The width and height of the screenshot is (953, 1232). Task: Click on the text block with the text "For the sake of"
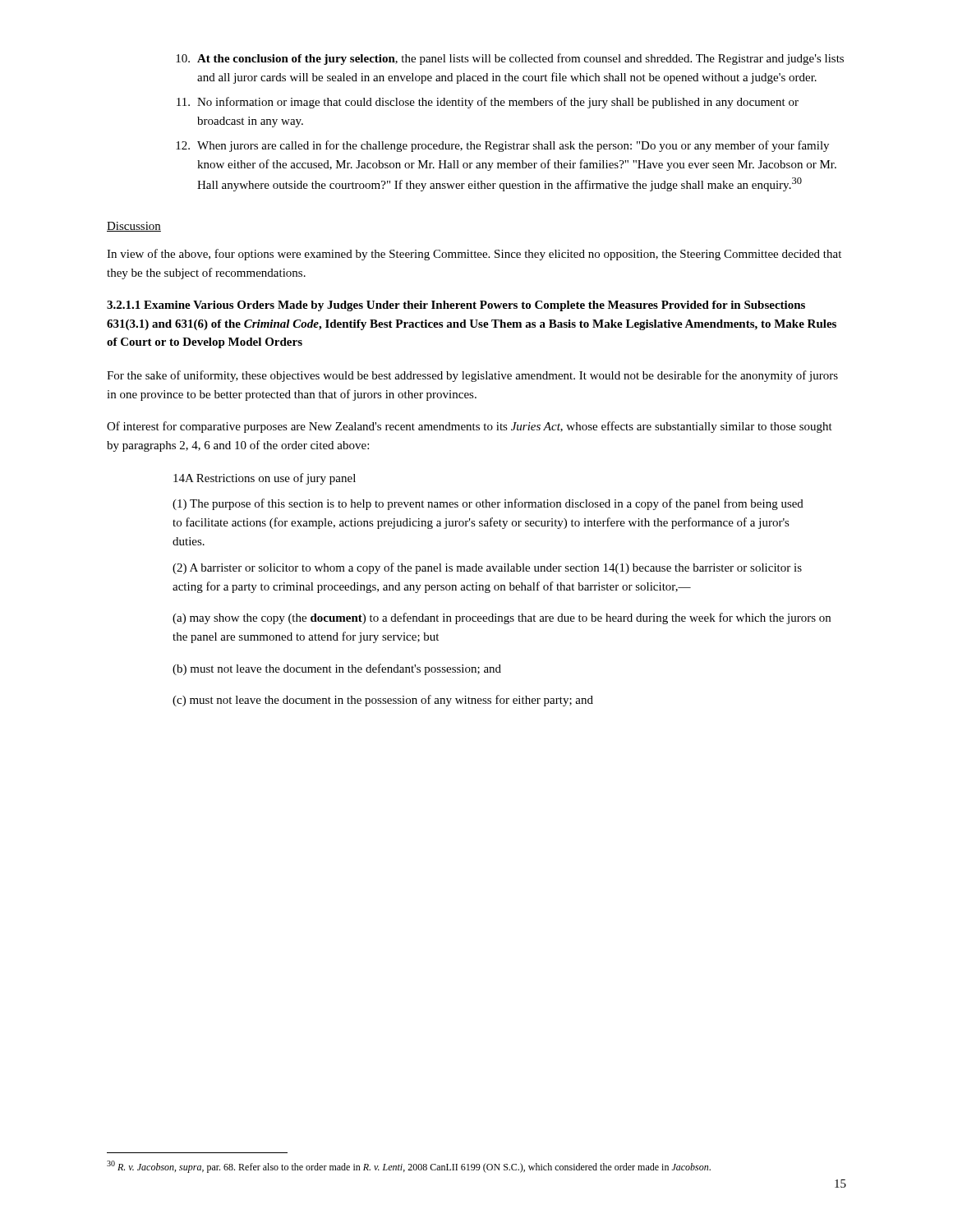click(x=472, y=385)
